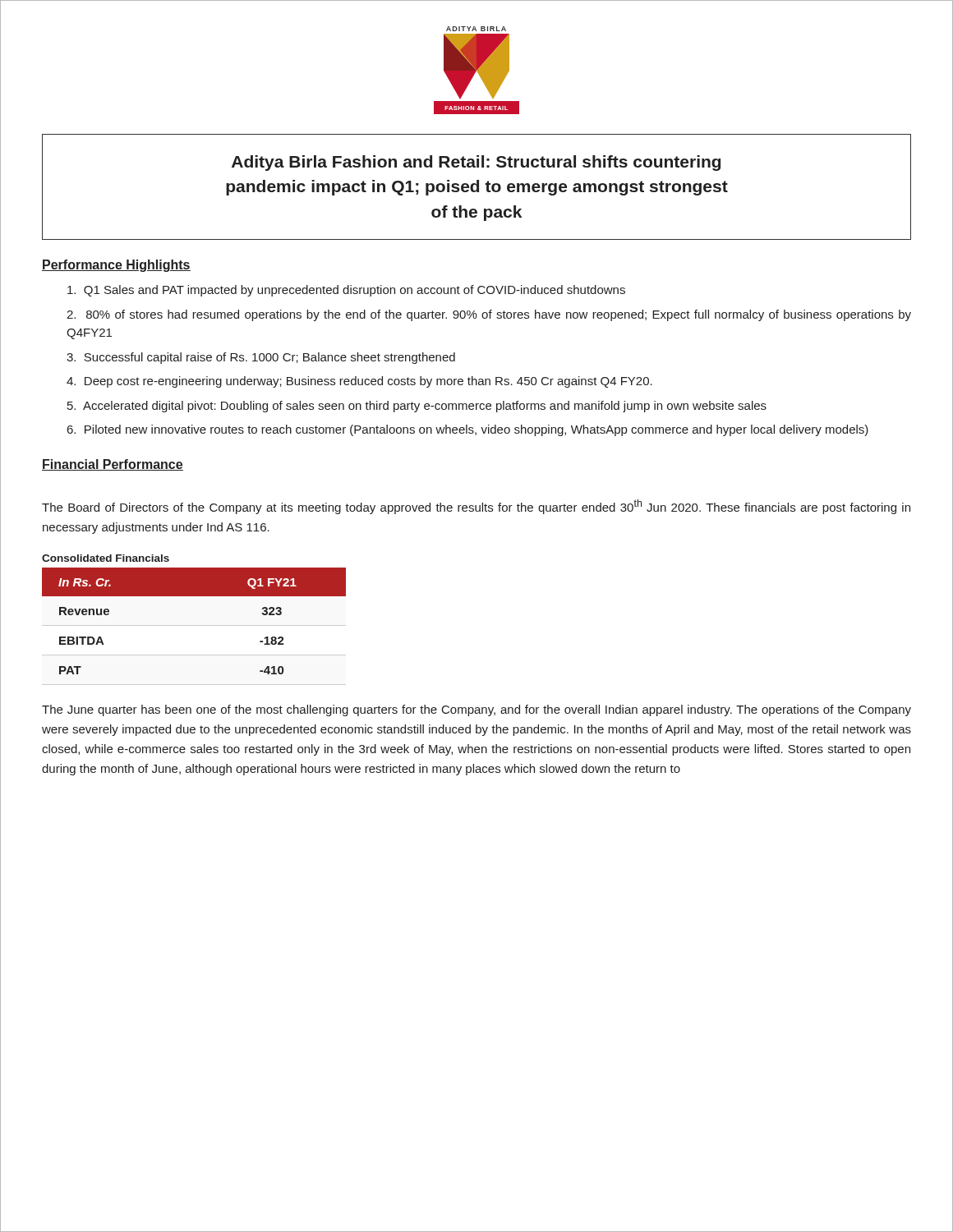Click the passage that begins "The June quarter has been one"
Screen dimensions: 1232x953
pyautogui.click(x=476, y=739)
